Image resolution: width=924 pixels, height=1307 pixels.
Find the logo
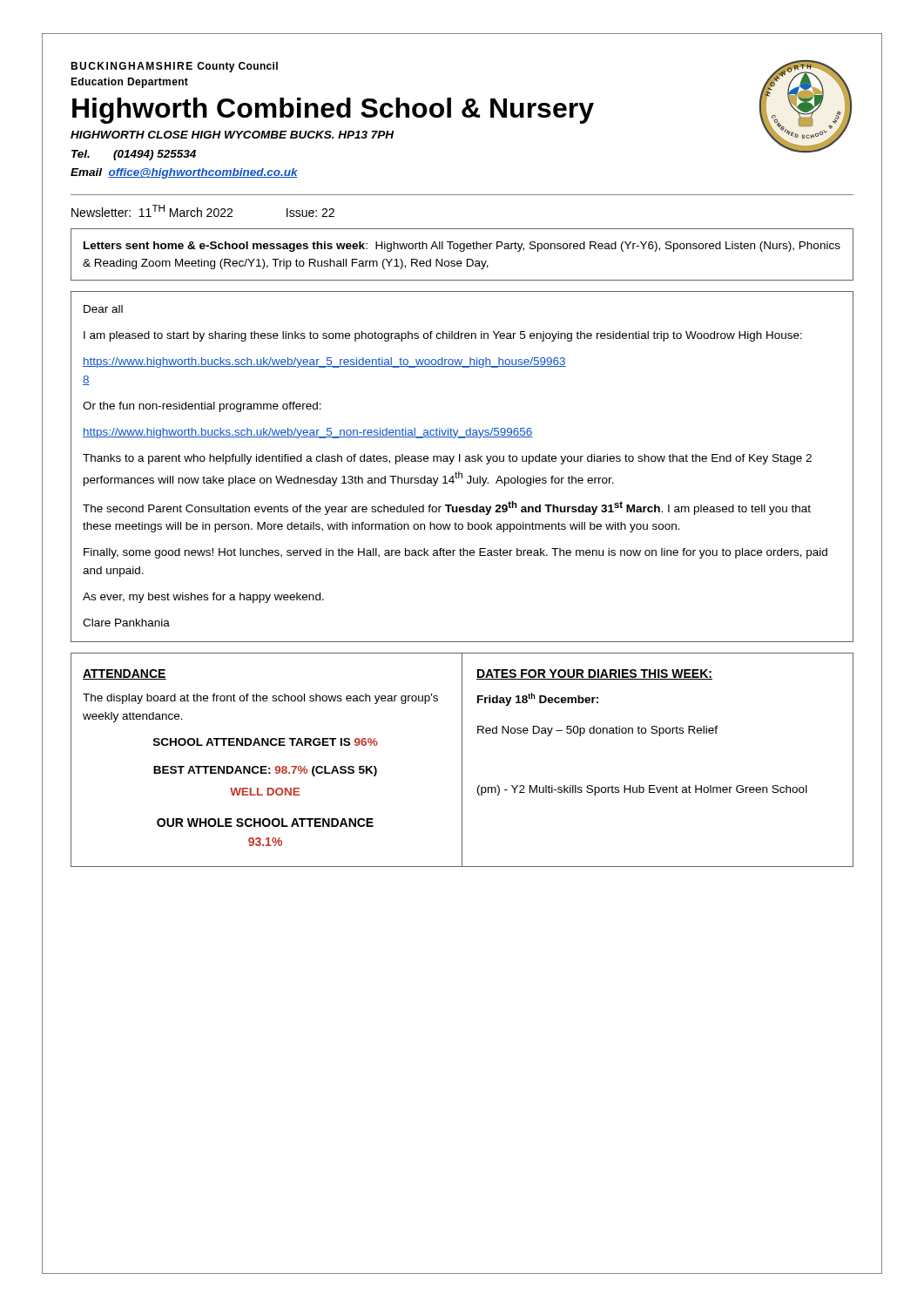pos(806,108)
